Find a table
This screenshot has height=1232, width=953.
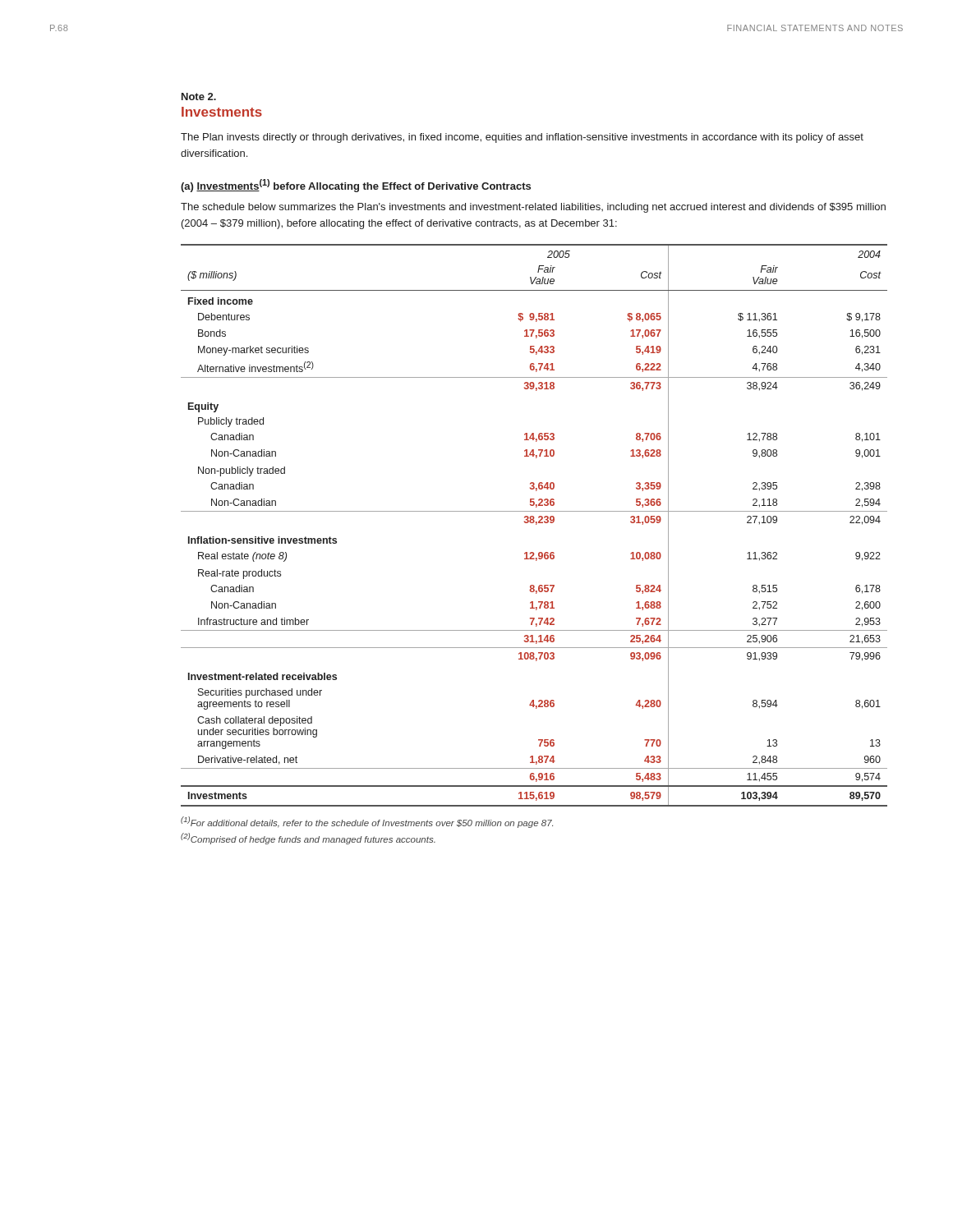point(534,525)
